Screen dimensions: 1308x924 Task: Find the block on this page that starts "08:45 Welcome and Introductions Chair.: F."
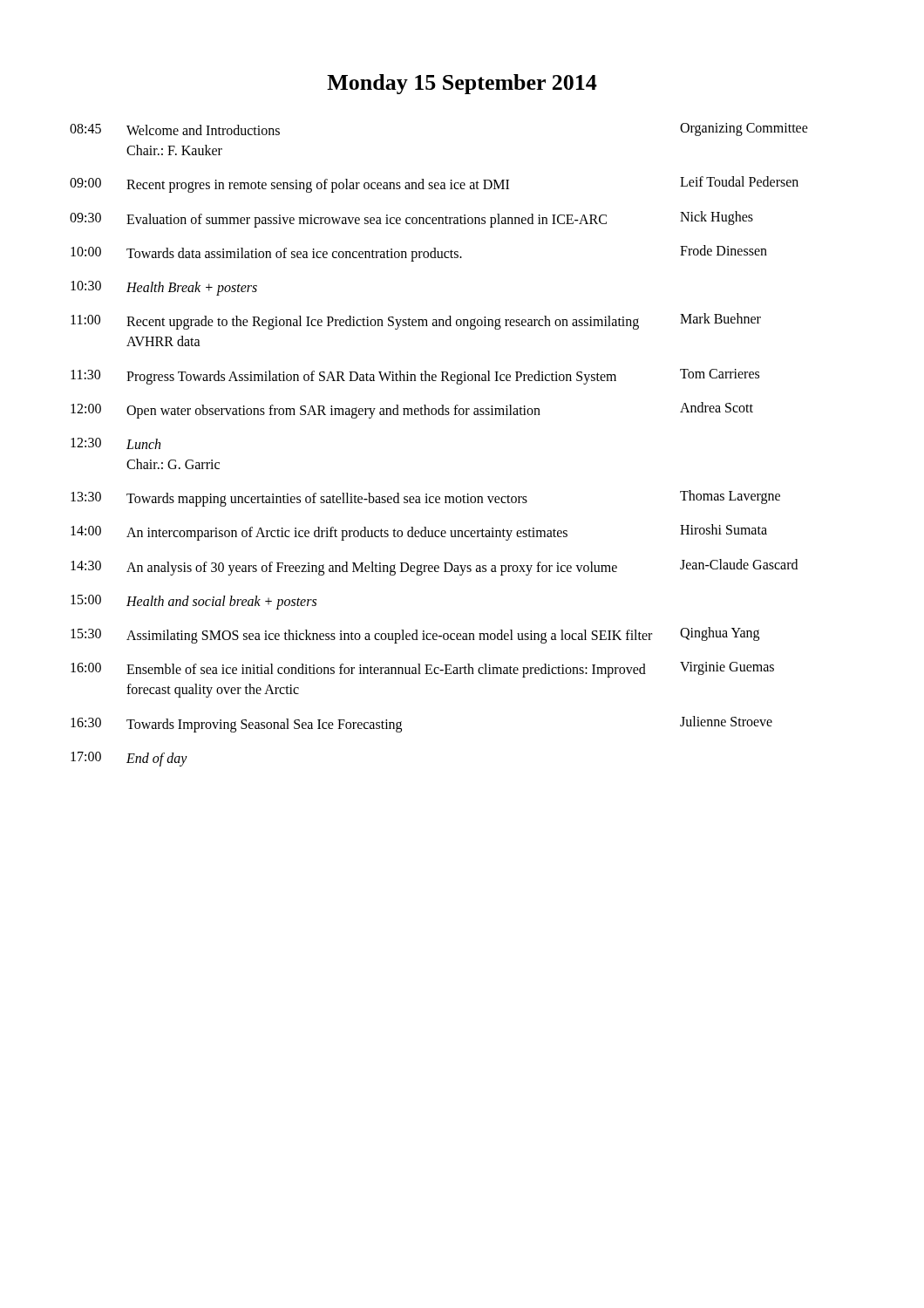tap(85, 128)
